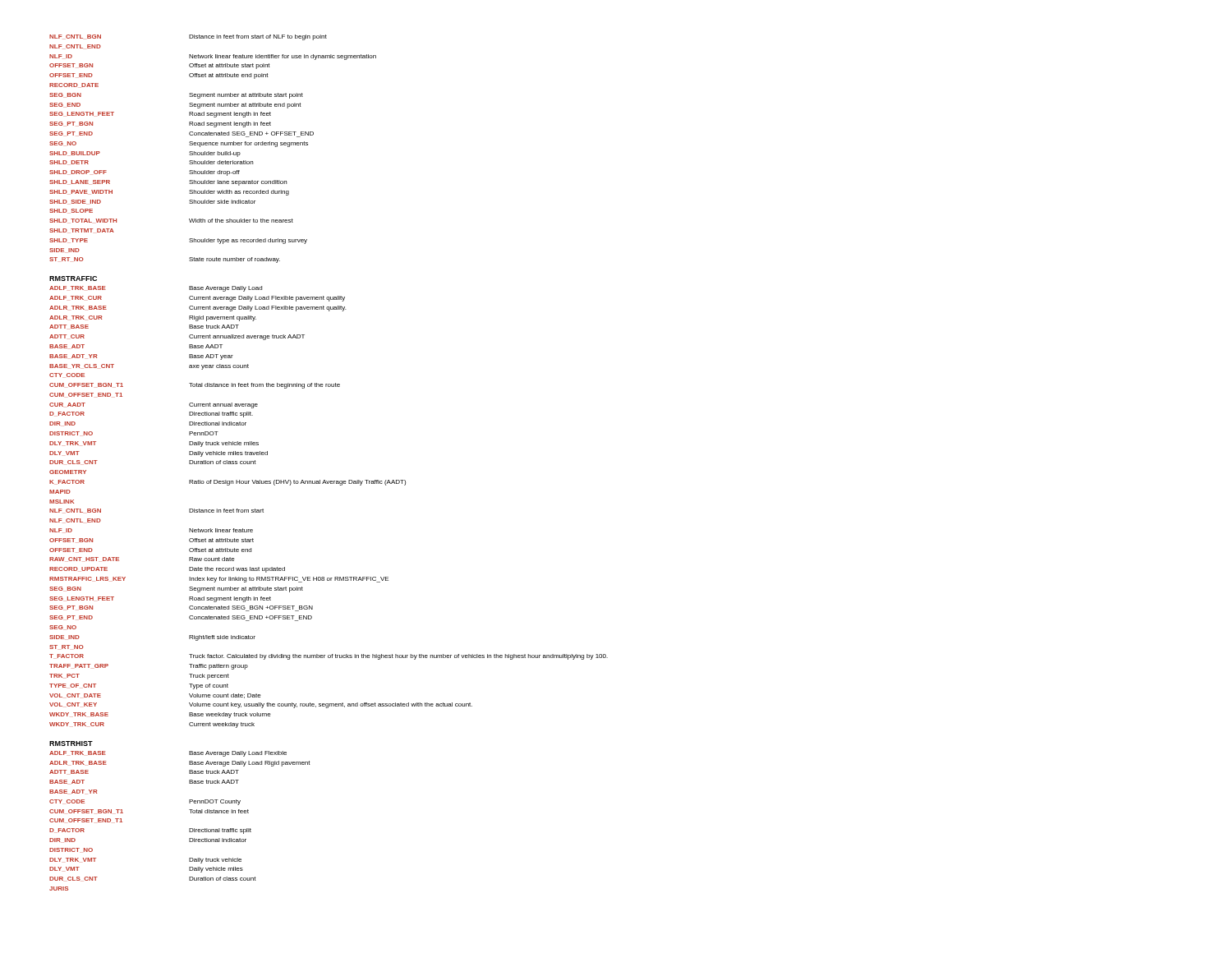The height and width of the screenshot is (953, 1232).
Task: Point to the block starting "SEG_NO Sequence number for ordering segments"
Action: [x=61, y=143]
